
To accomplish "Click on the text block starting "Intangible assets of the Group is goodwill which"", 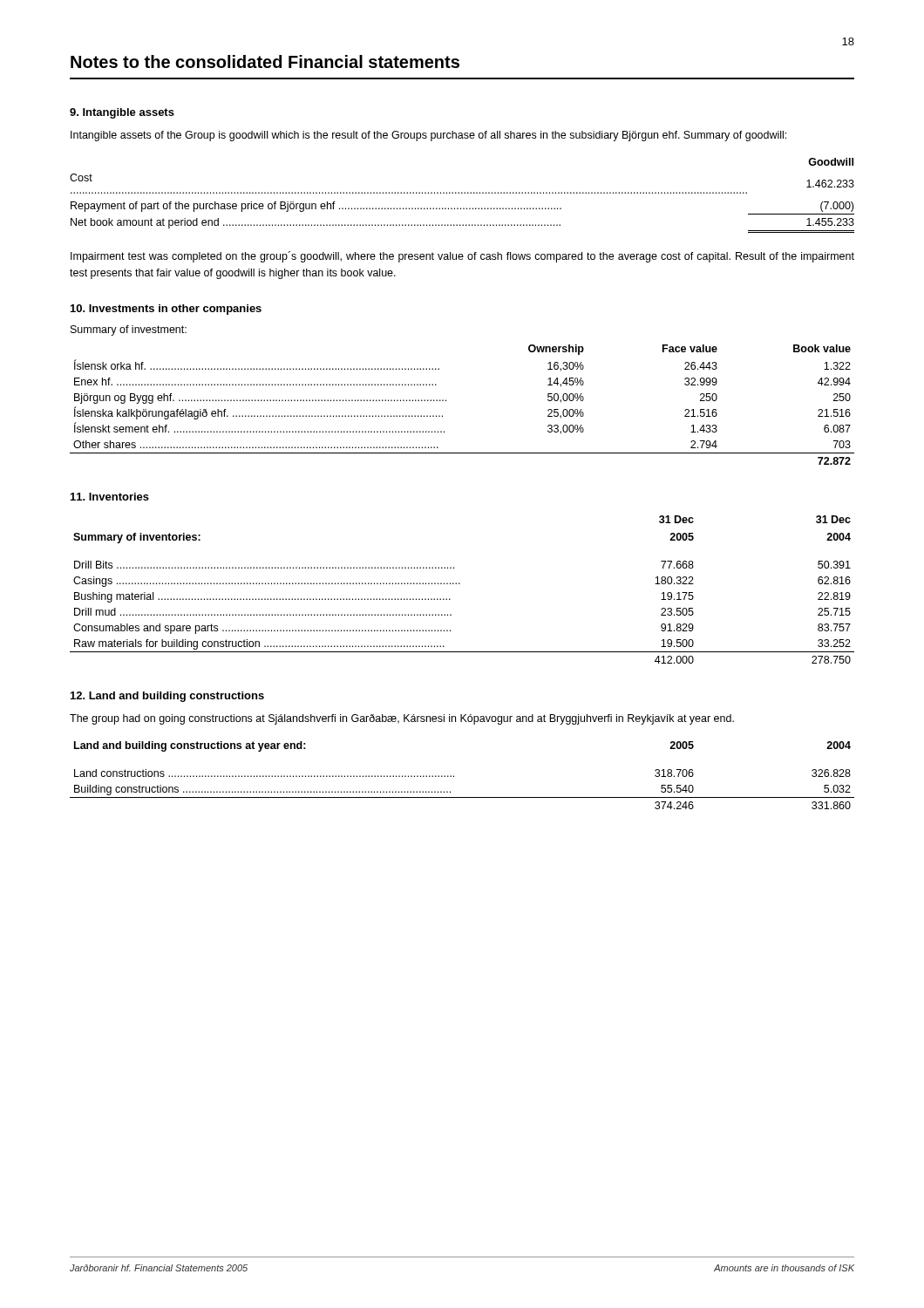I will click(429, 135).
